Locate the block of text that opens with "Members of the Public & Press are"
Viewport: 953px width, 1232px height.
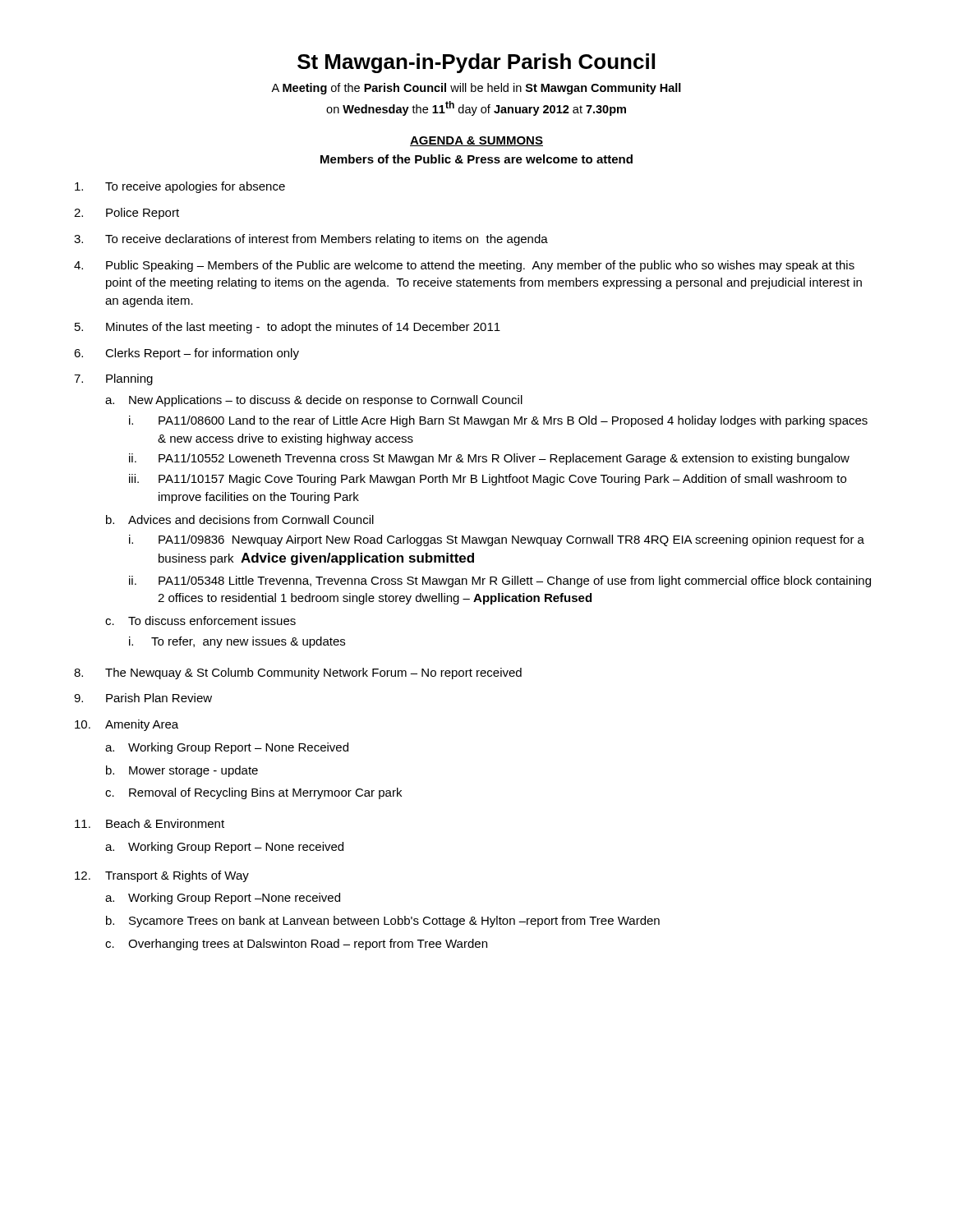[x=476, y=159]
